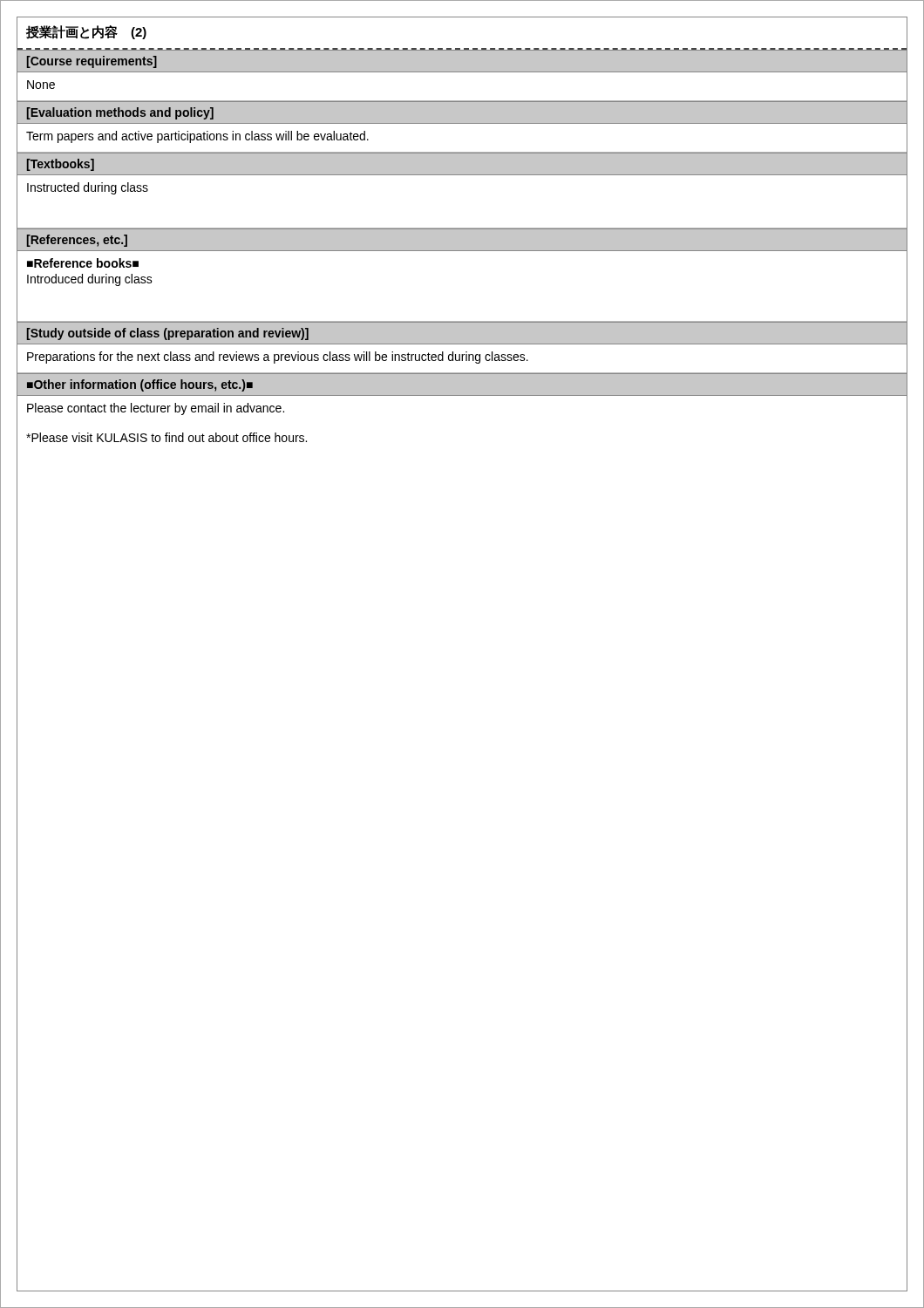Image resolution: width=924 pixels, height=1308 pixels.
Task: Select the text starting "Preparations for the next class and reviews"
Action: (x=277, y=357)
